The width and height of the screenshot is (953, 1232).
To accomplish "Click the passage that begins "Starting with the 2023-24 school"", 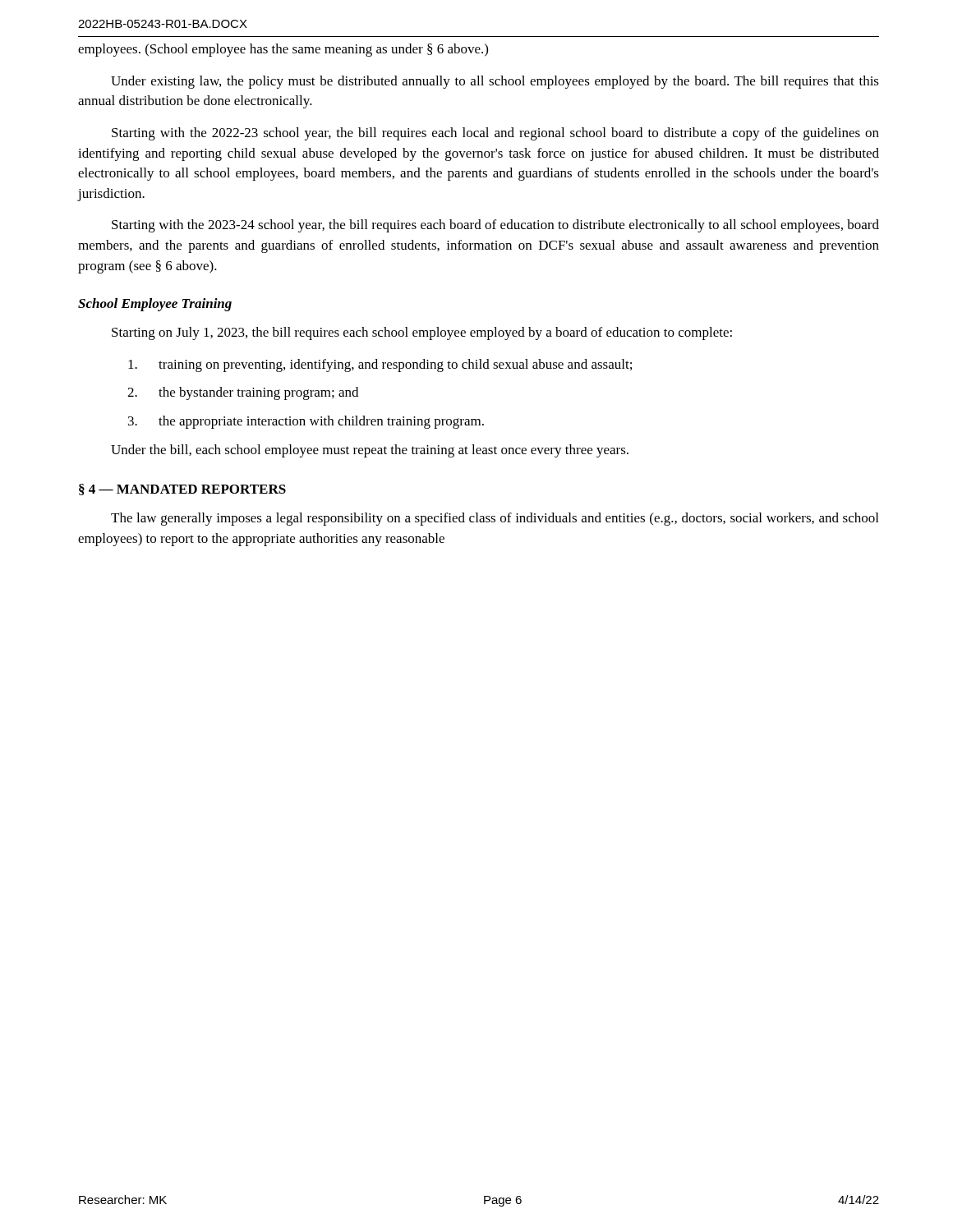I will coord(479,245).
